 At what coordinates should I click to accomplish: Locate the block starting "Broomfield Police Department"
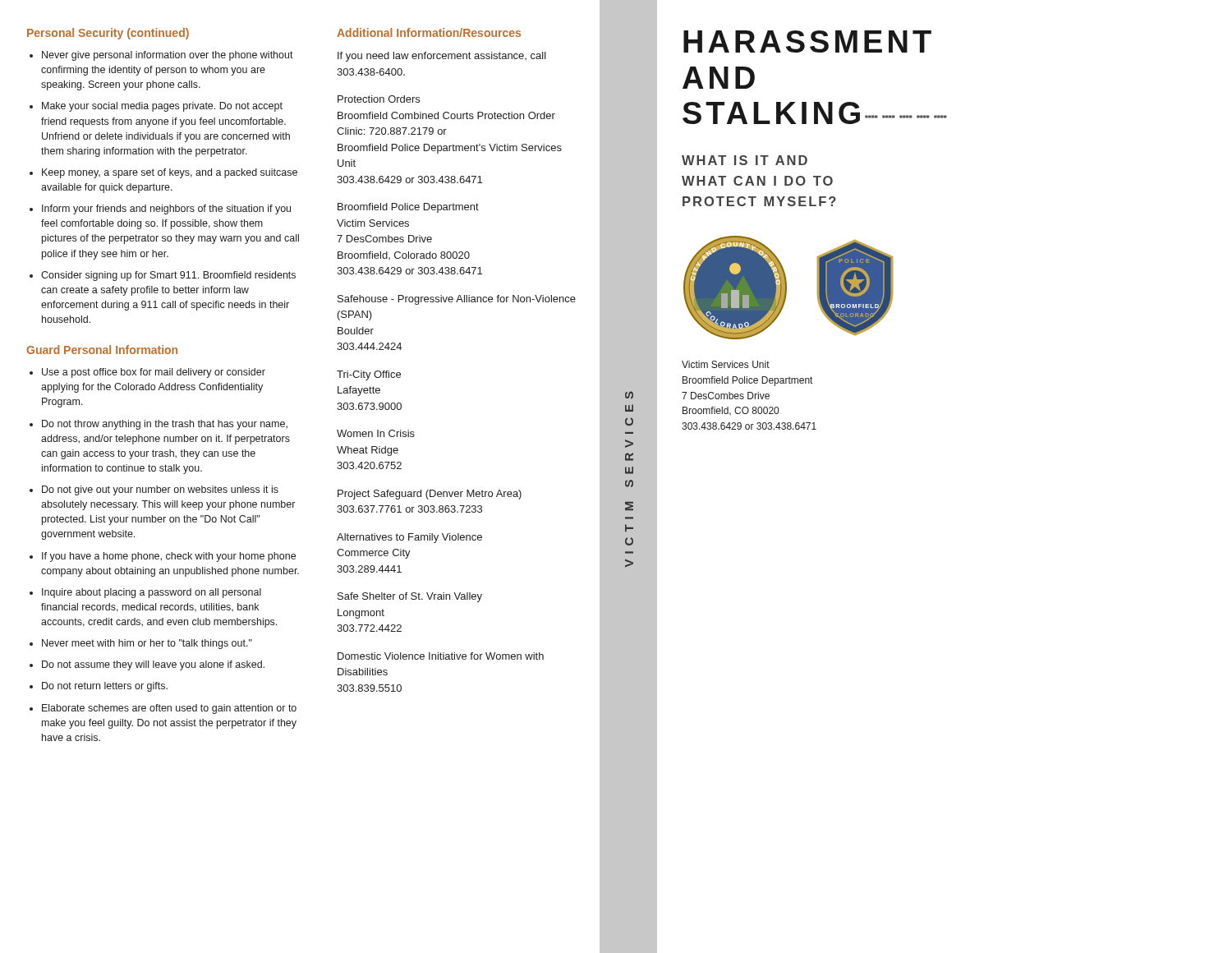[x=410, y=239]
